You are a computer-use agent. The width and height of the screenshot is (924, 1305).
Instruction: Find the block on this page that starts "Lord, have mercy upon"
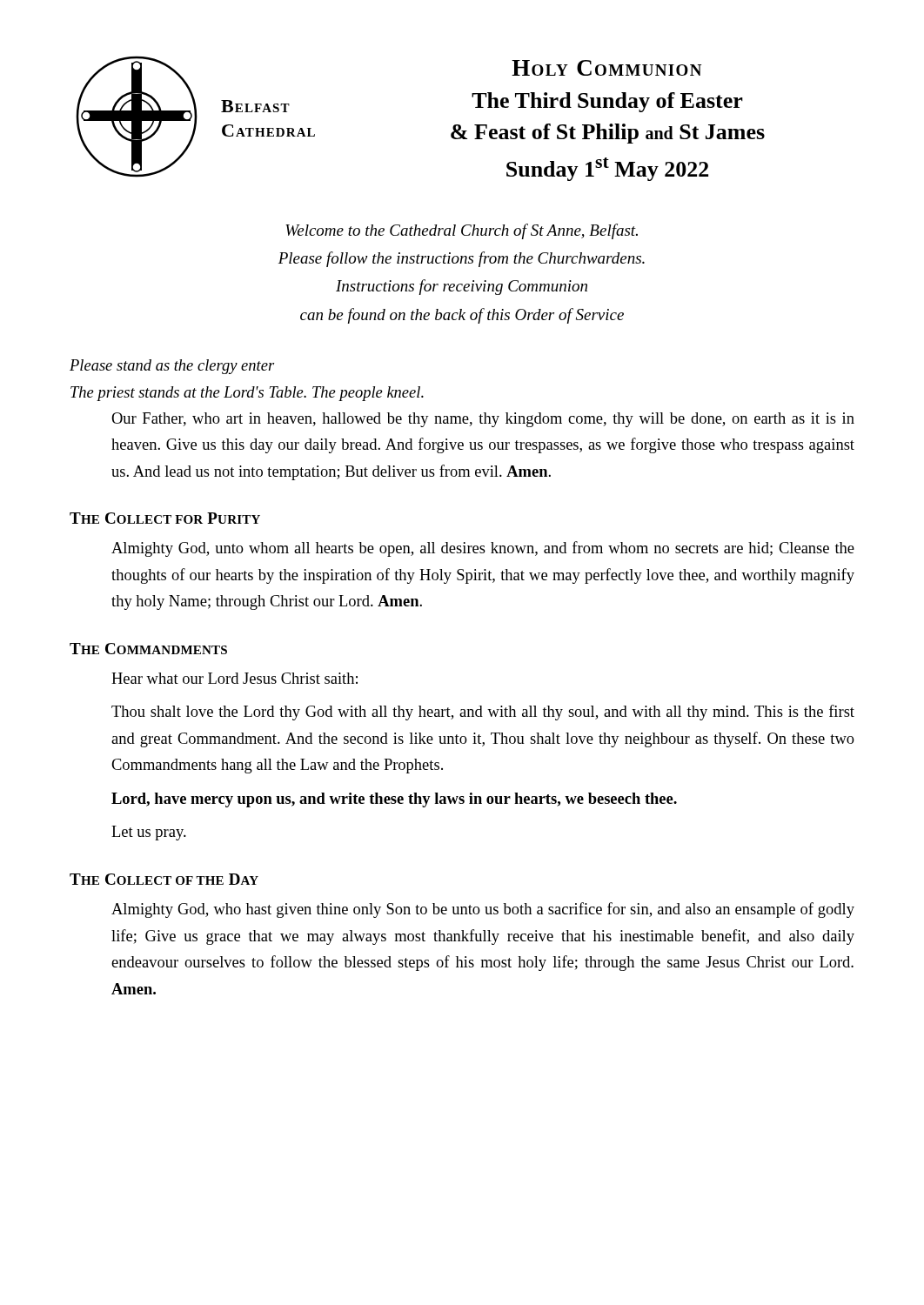point(394,799)
